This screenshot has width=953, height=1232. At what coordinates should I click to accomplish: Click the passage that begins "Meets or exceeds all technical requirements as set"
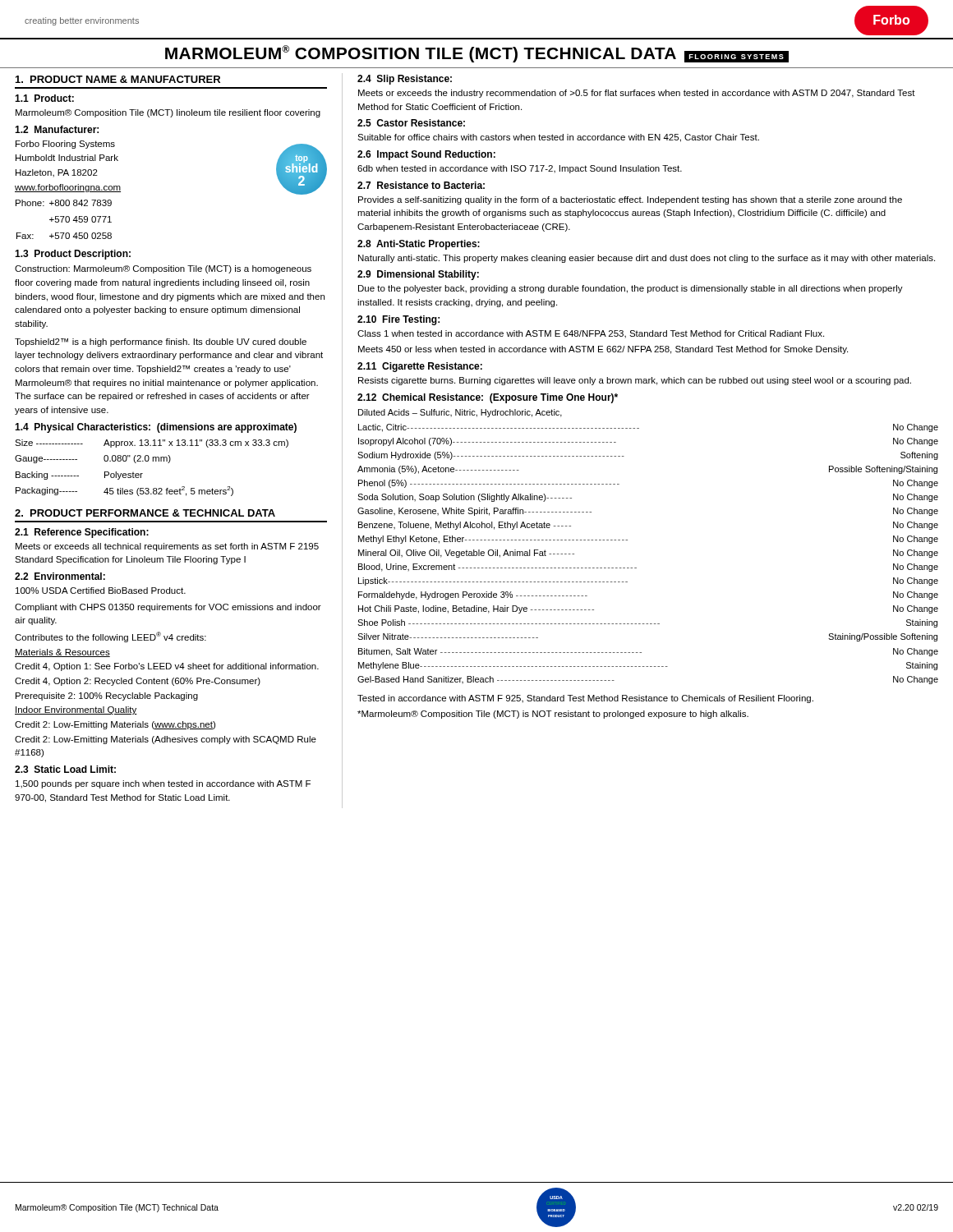tap(167, 553)
